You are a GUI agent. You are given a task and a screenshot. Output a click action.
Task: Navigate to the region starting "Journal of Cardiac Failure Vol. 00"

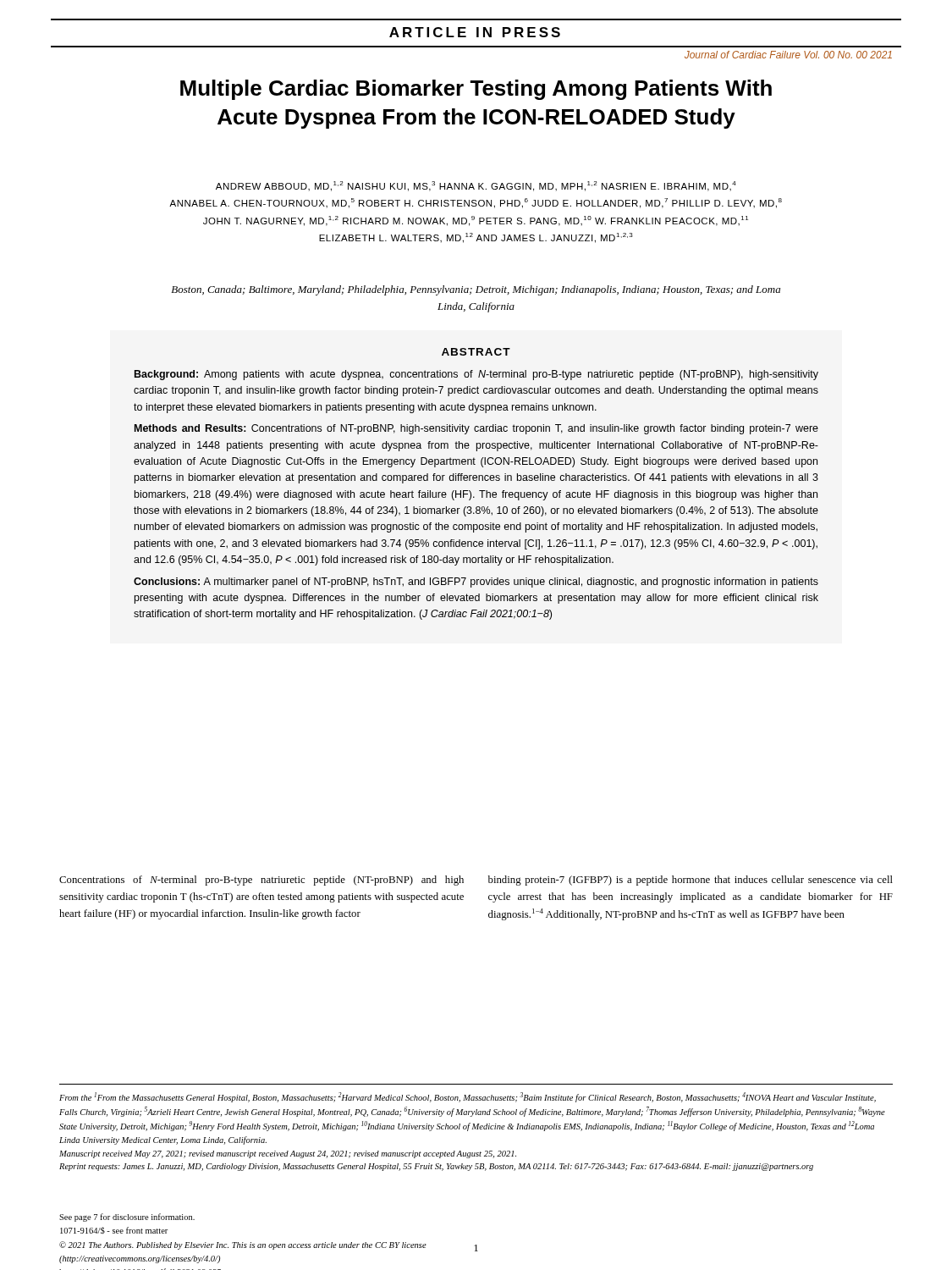point(789,55)
